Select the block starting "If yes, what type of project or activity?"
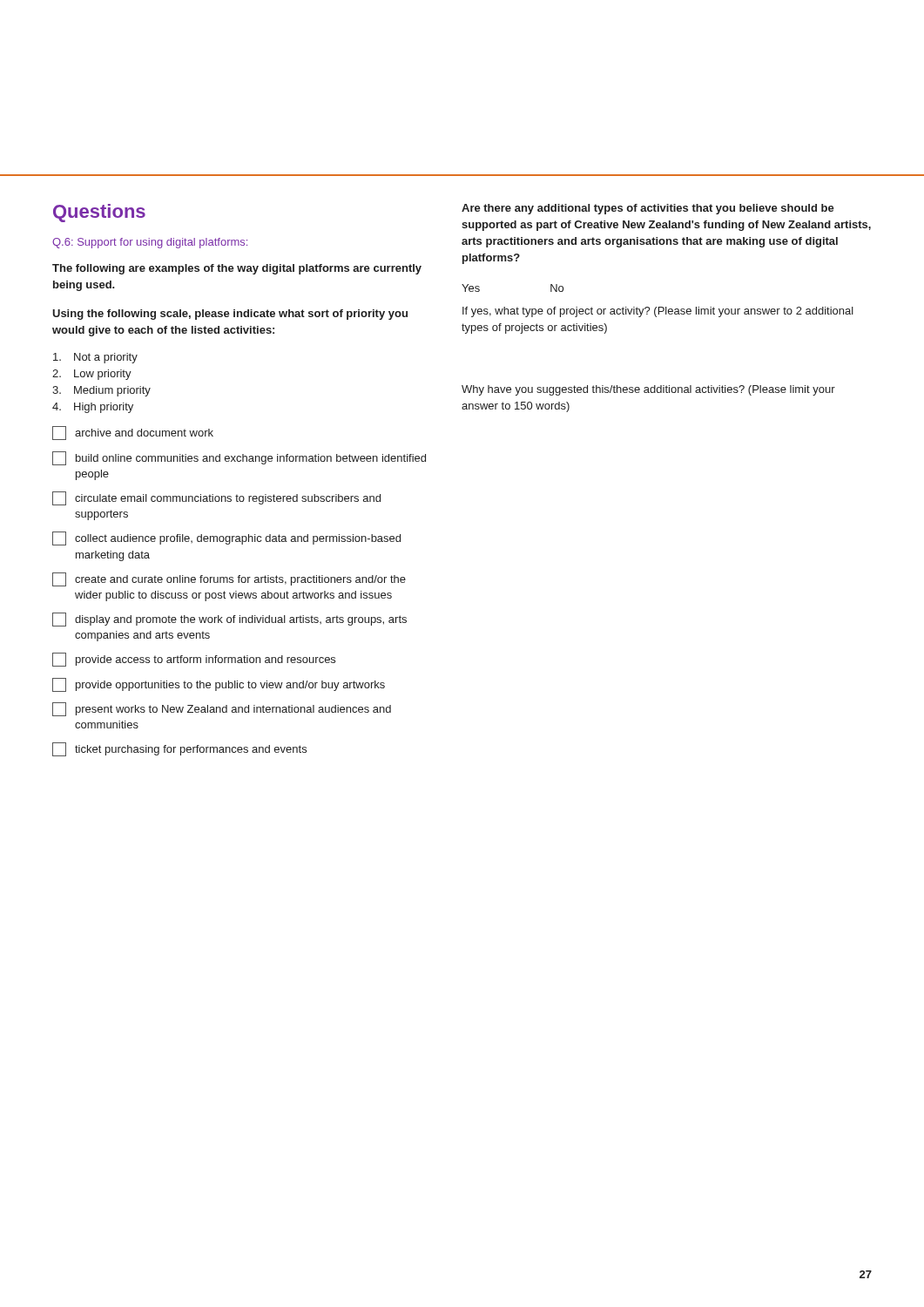This screenshot has height=1307, width=924. [x=667, y=320]
